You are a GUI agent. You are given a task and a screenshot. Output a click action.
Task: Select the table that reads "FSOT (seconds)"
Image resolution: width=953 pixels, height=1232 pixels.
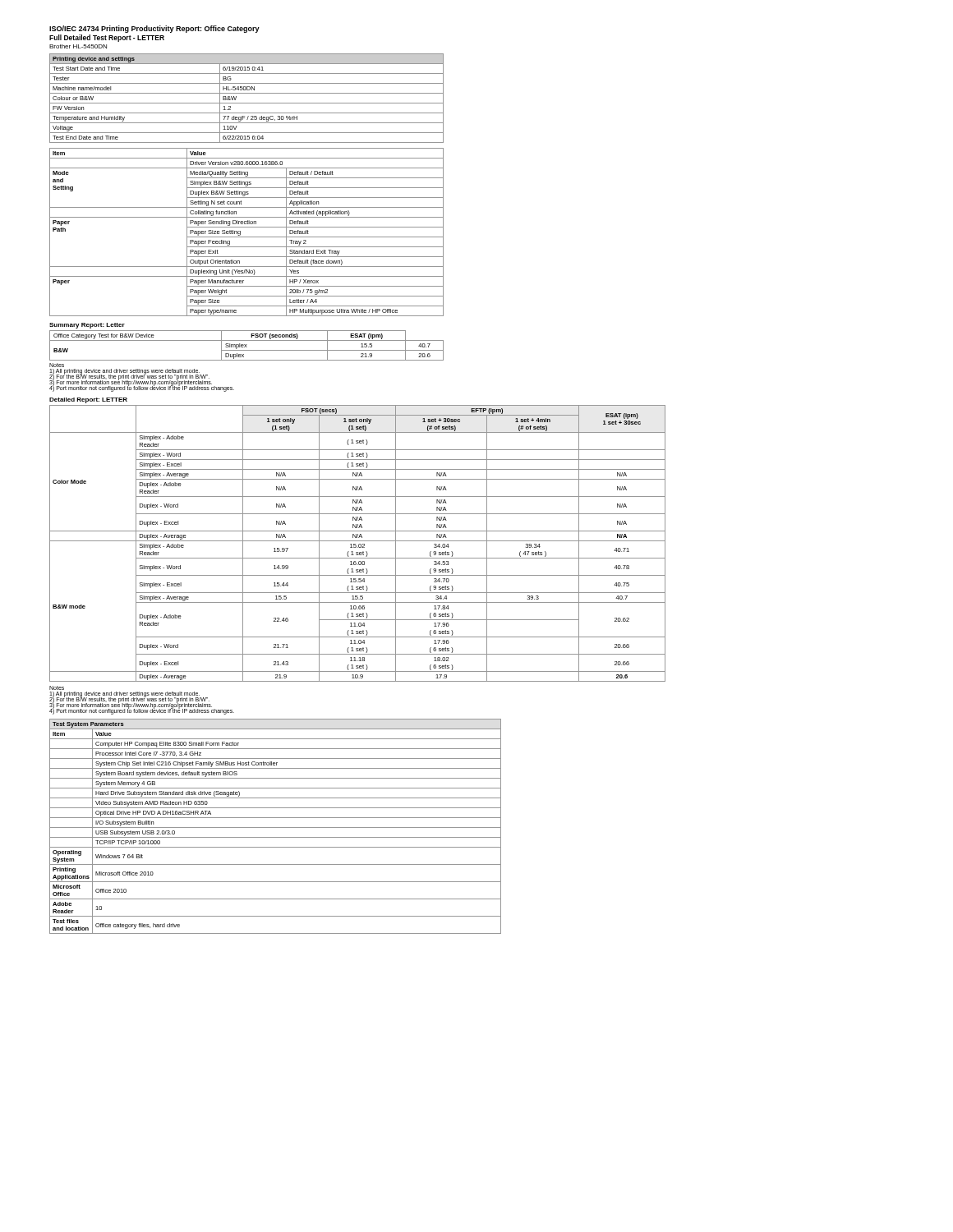point(481,345)
